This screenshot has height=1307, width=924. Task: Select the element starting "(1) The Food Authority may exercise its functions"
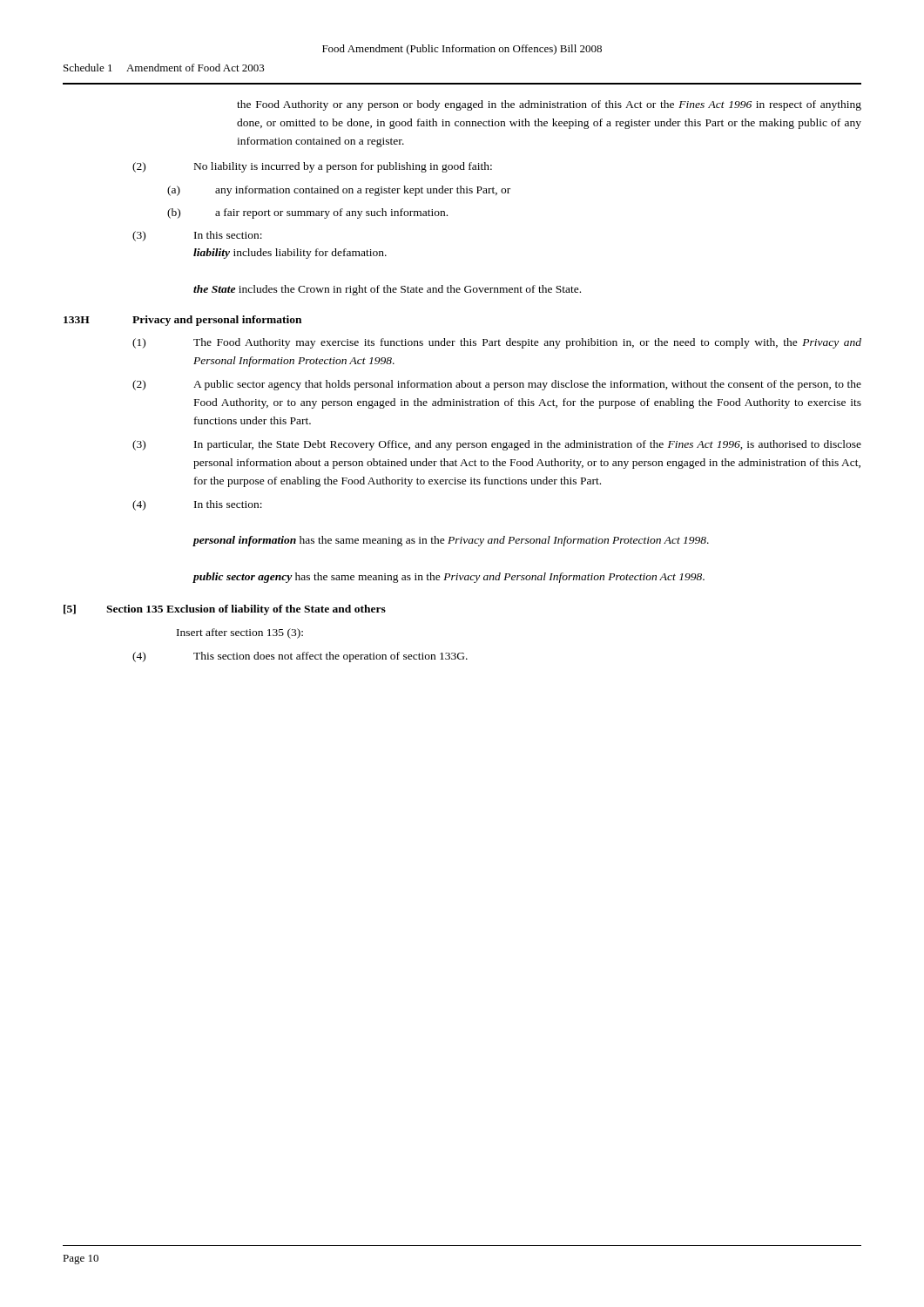[462, 352]
